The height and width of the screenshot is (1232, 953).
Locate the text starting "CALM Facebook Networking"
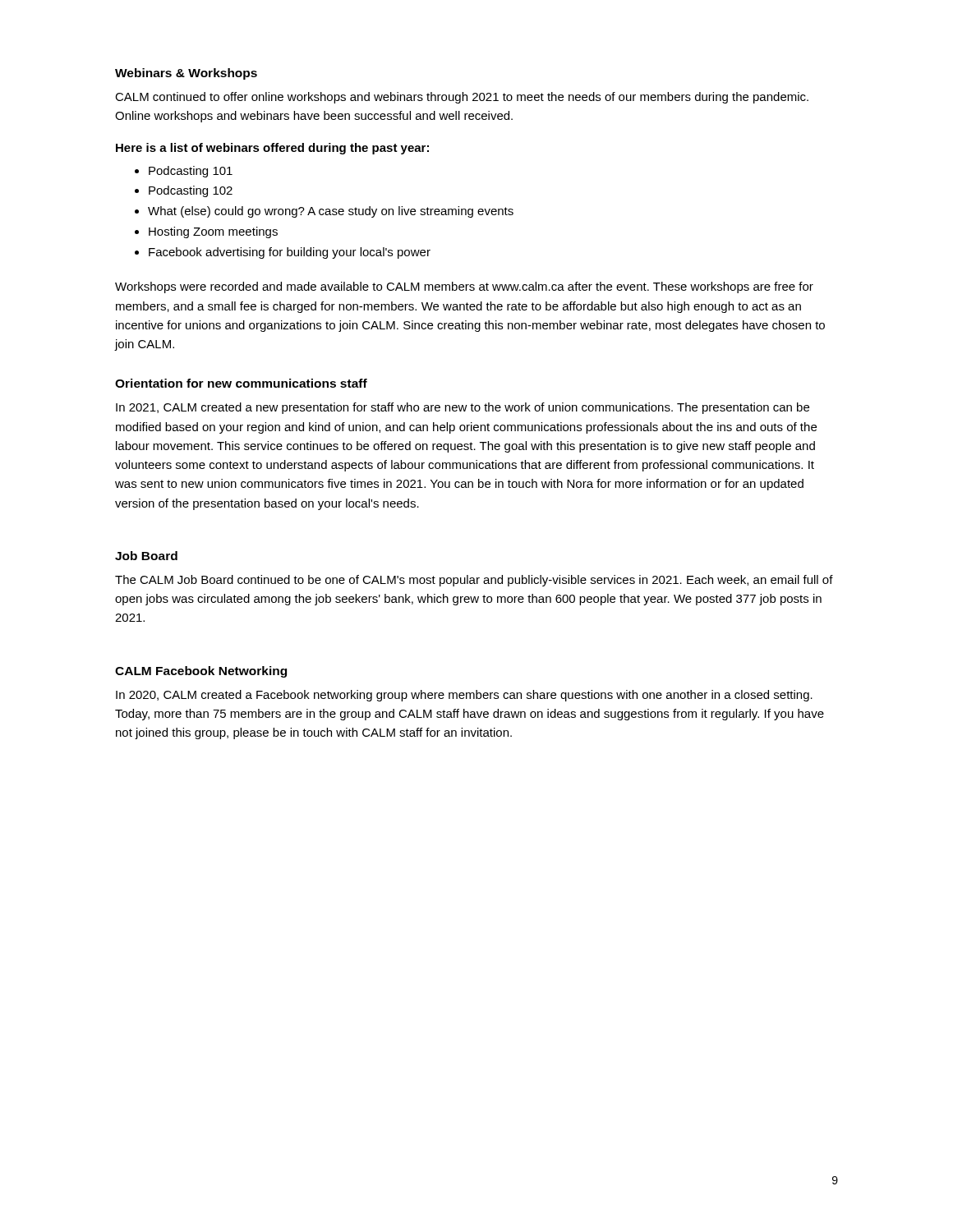tap(201, 670)
